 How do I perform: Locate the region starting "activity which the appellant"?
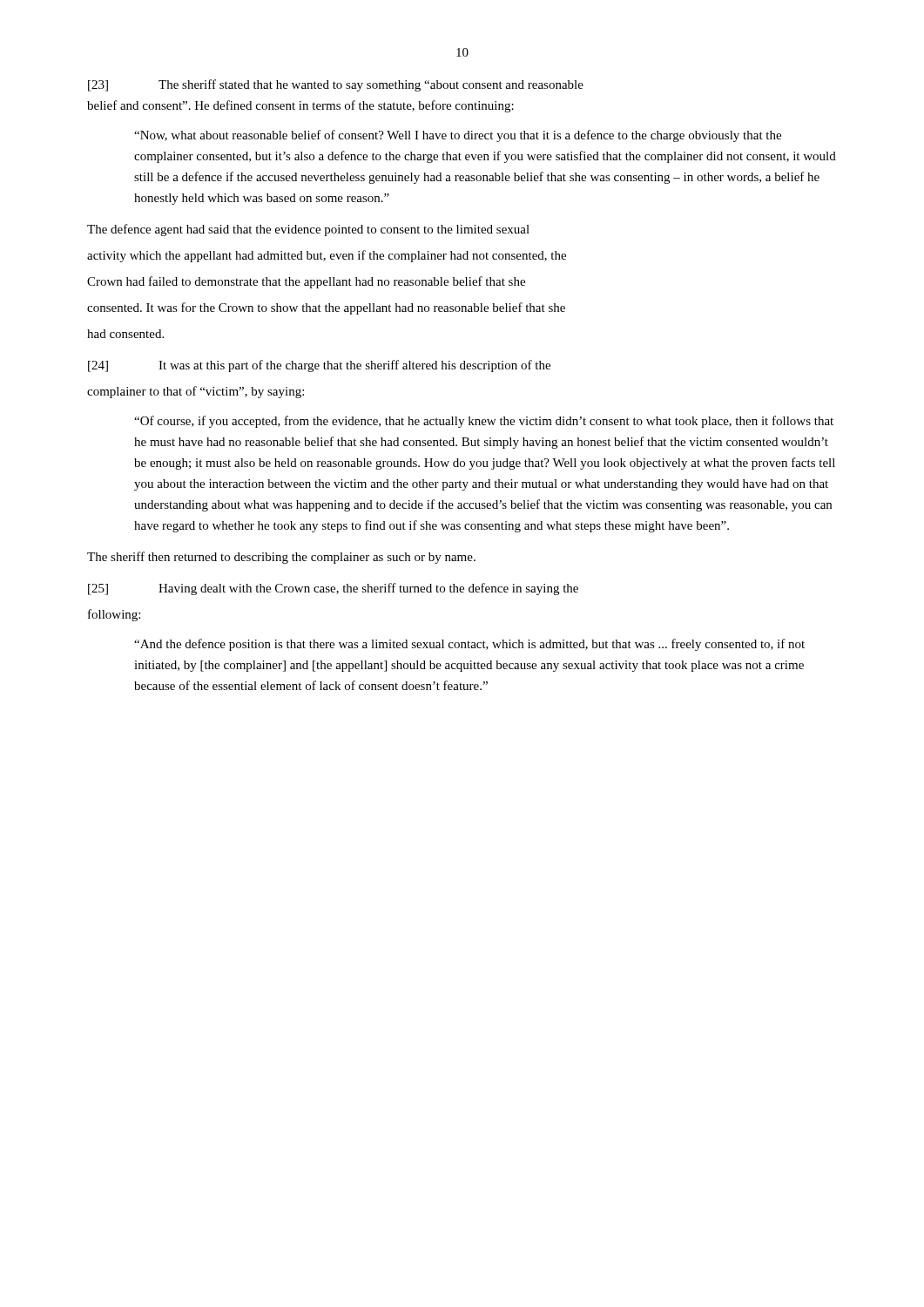click(327, 255)
